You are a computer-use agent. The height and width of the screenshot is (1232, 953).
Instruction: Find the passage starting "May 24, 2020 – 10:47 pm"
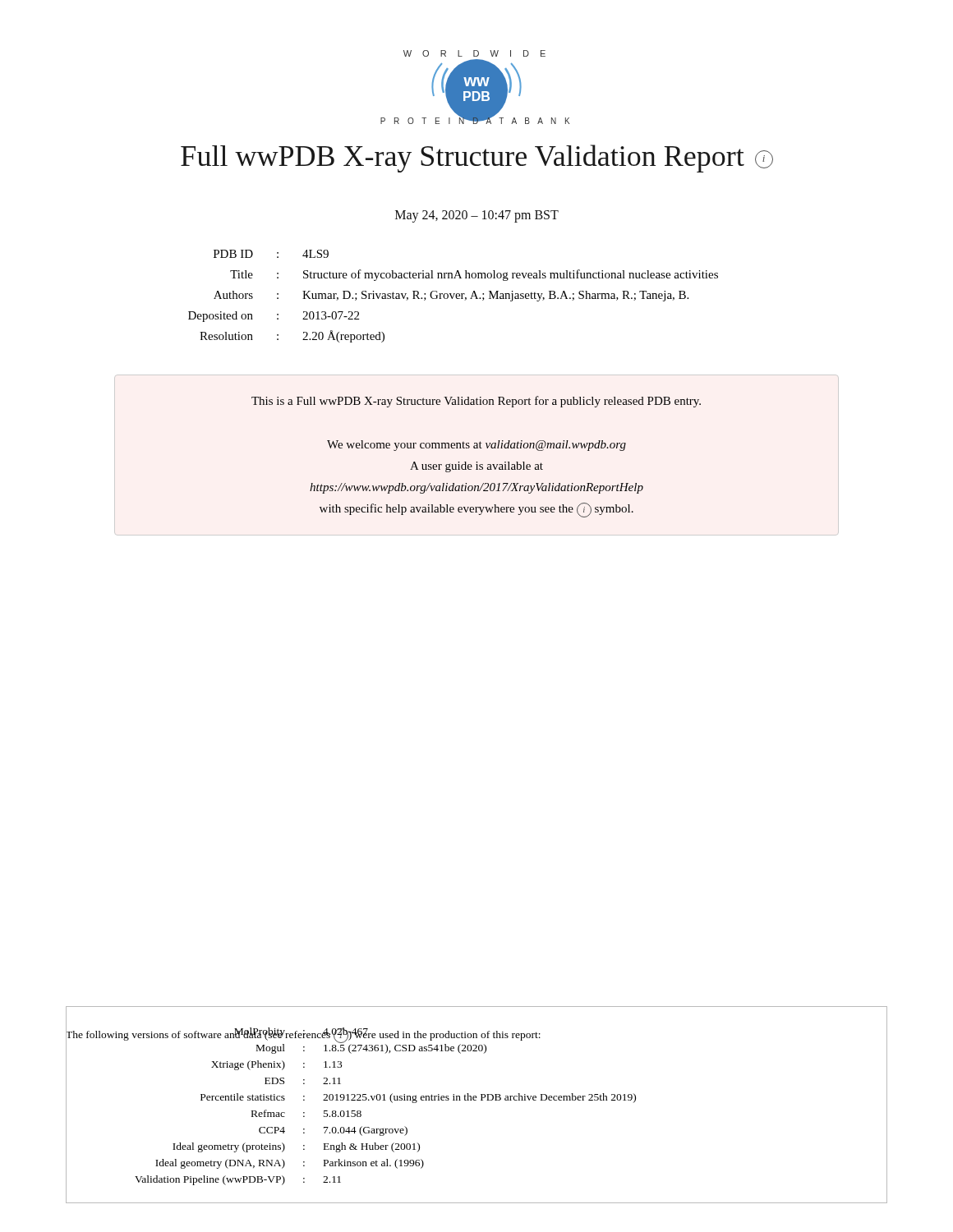[x=476, y=215]
